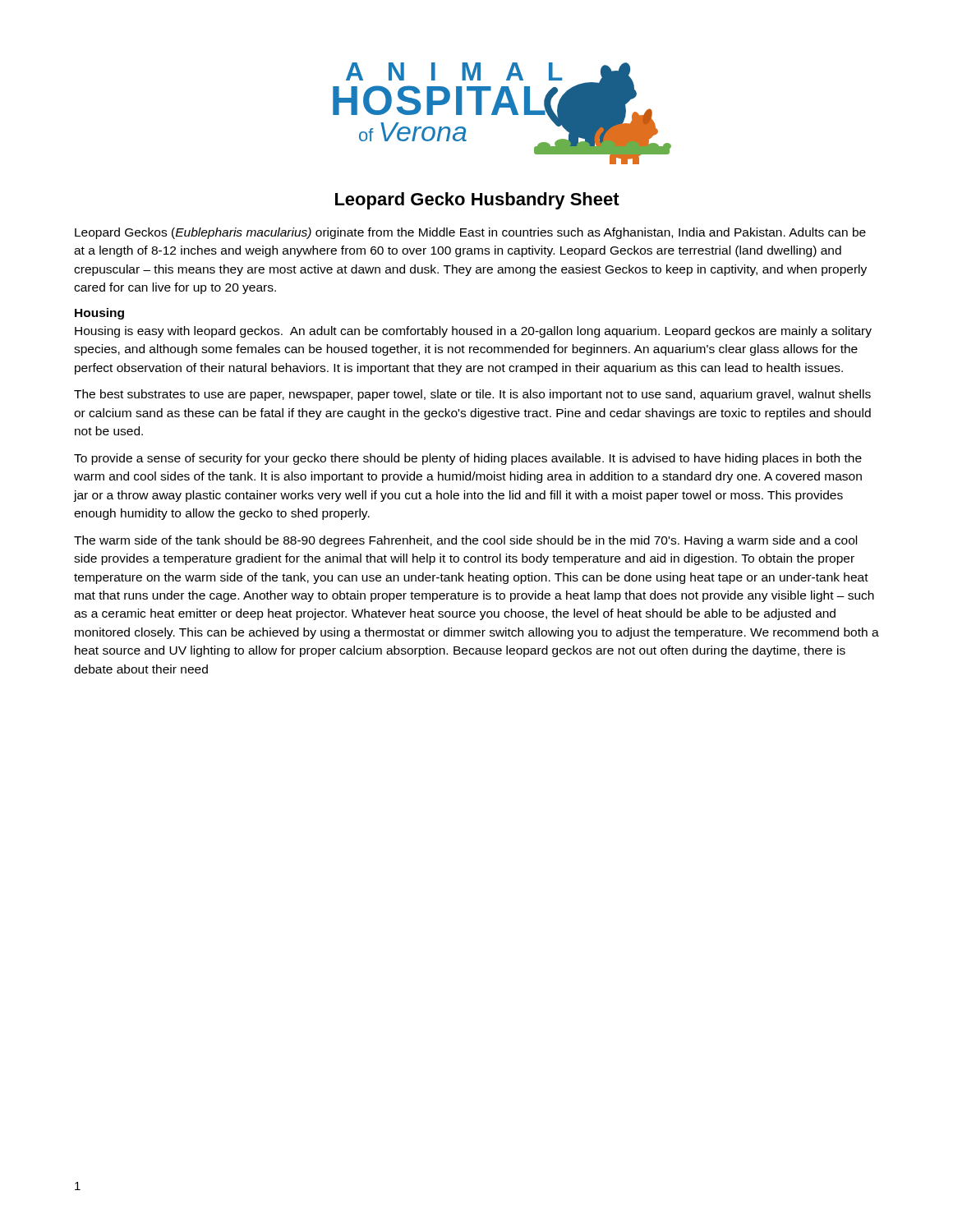Select the block starting "Housing is easy"

[x=473, y=349]
